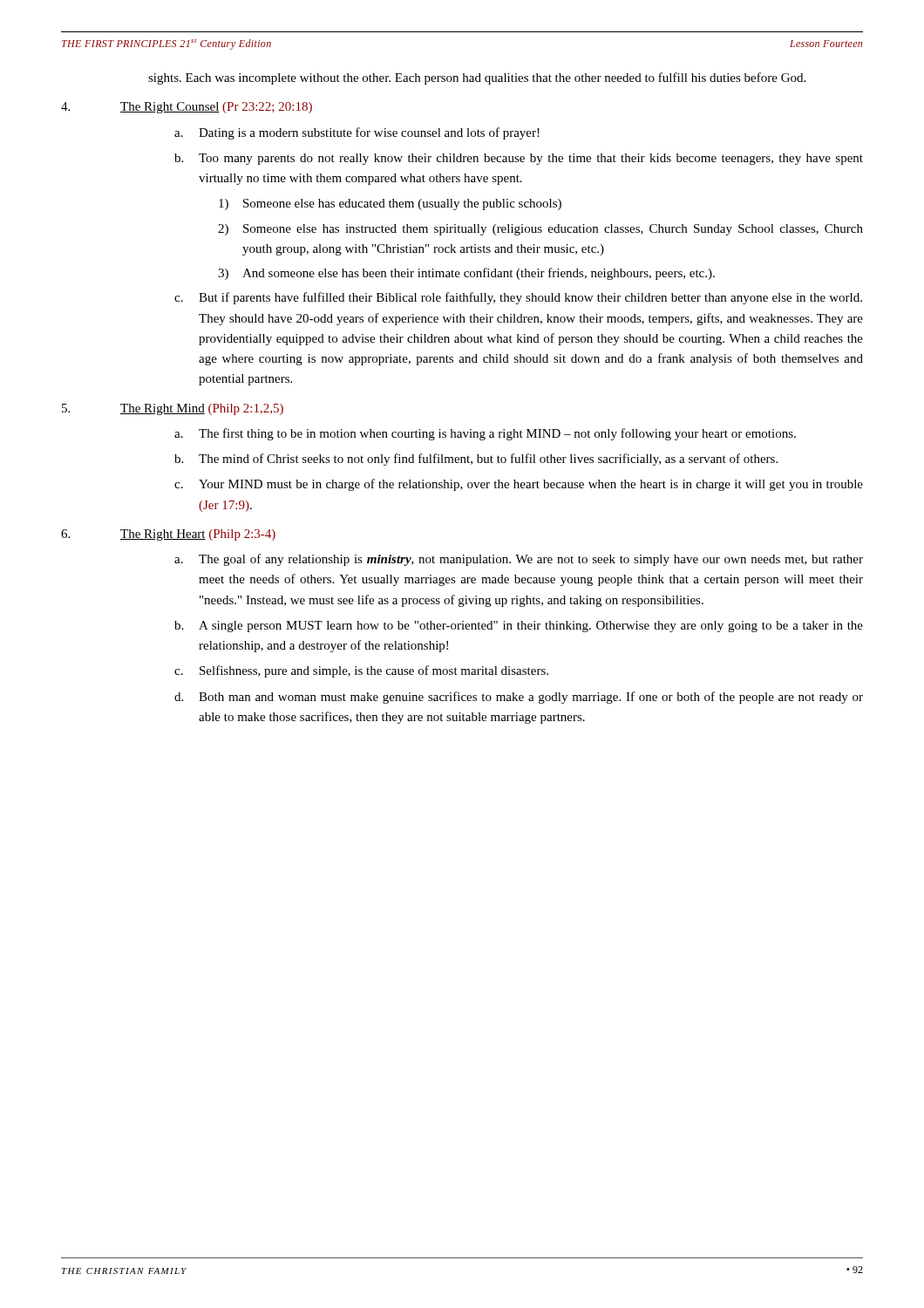Click on the region starting "2) Someone else has instructed them"
This screenshot has height=1308, width=924.
(x=540, y=239)
